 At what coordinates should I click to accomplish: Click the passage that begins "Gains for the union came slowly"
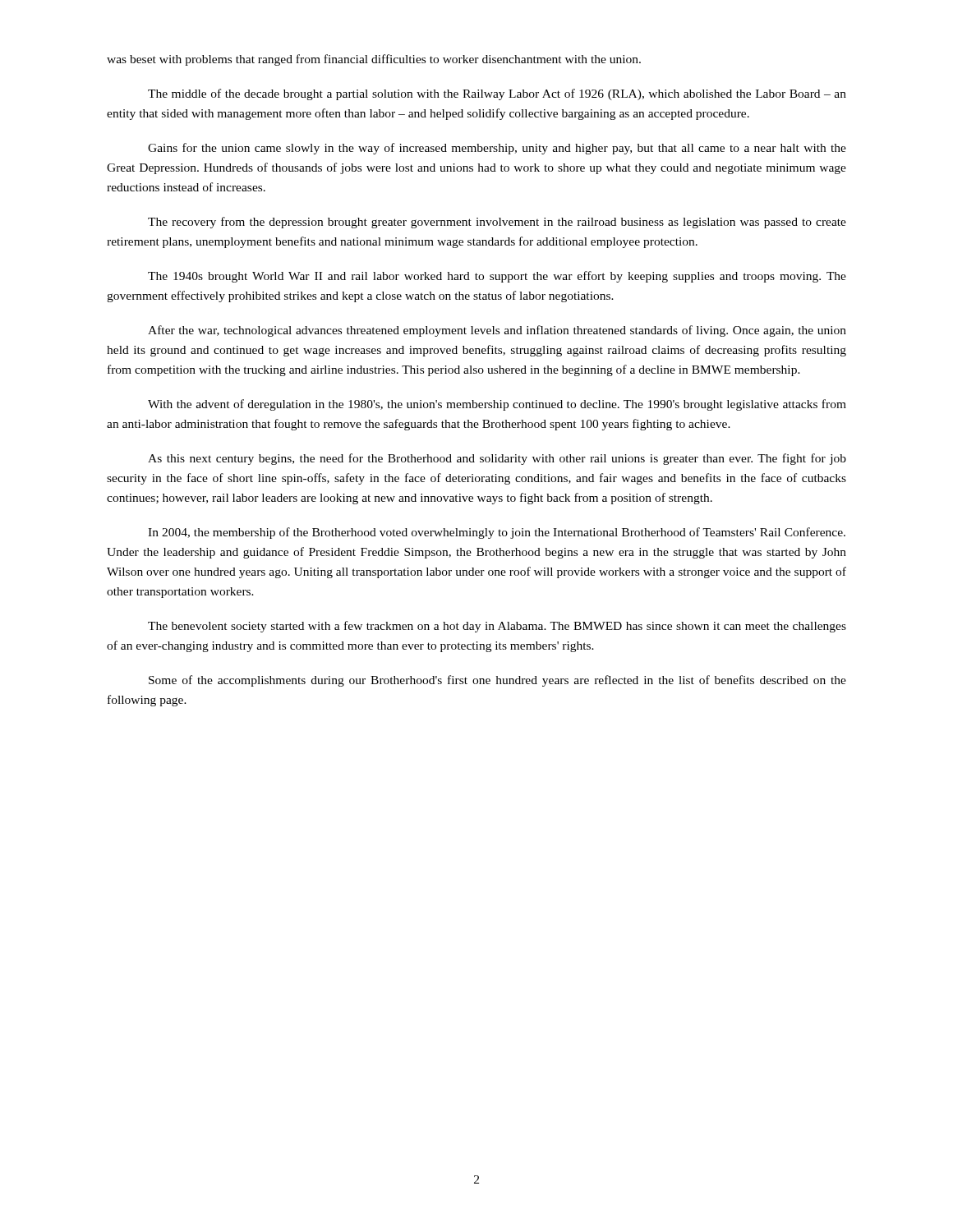tap(476, 167)
